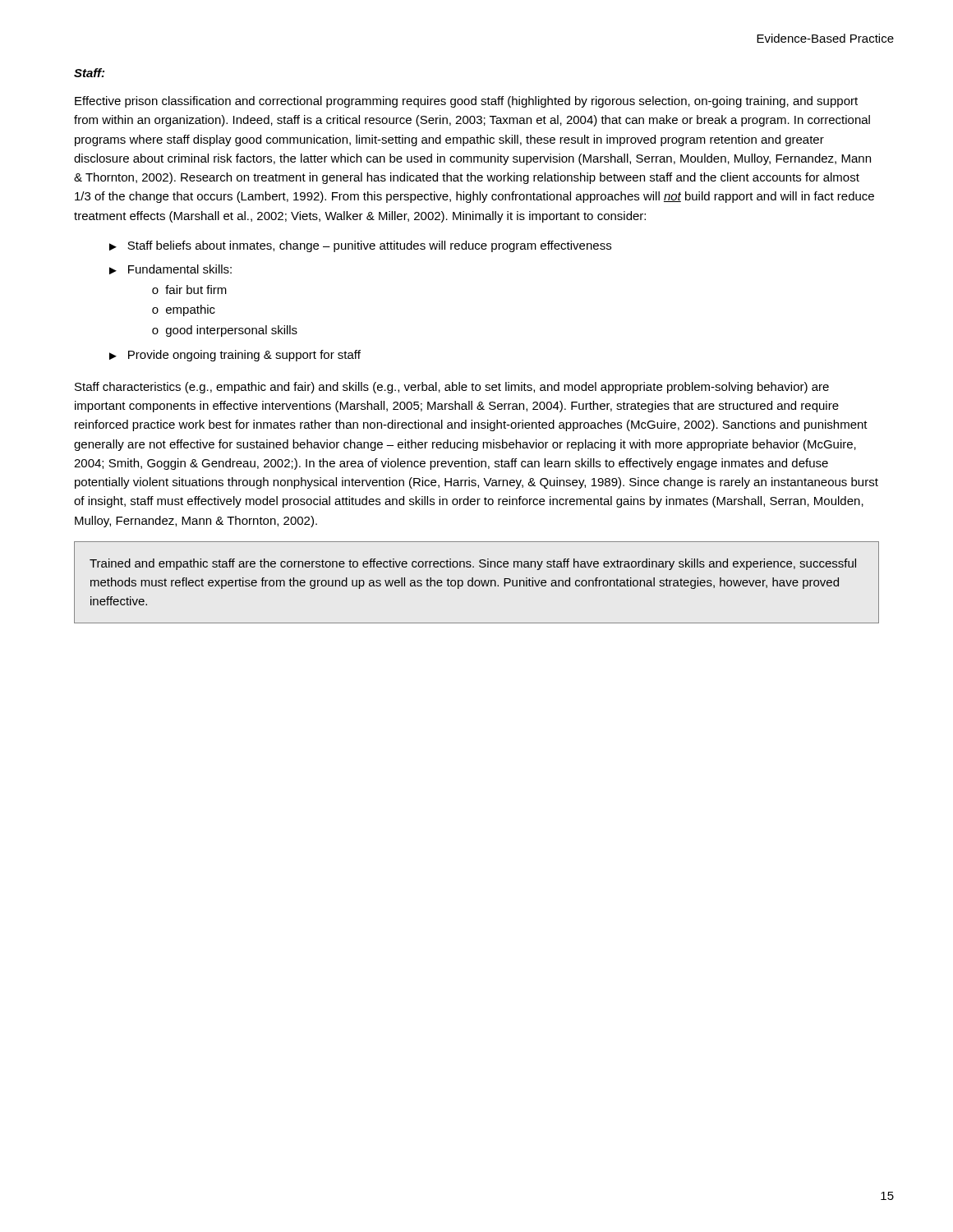Image resolution: width=953 pixels, height=1232 pixels.
Task: Point to the passage starting "Staff characteristics (e.g., empathic"
Action: (x=476, y=453)
